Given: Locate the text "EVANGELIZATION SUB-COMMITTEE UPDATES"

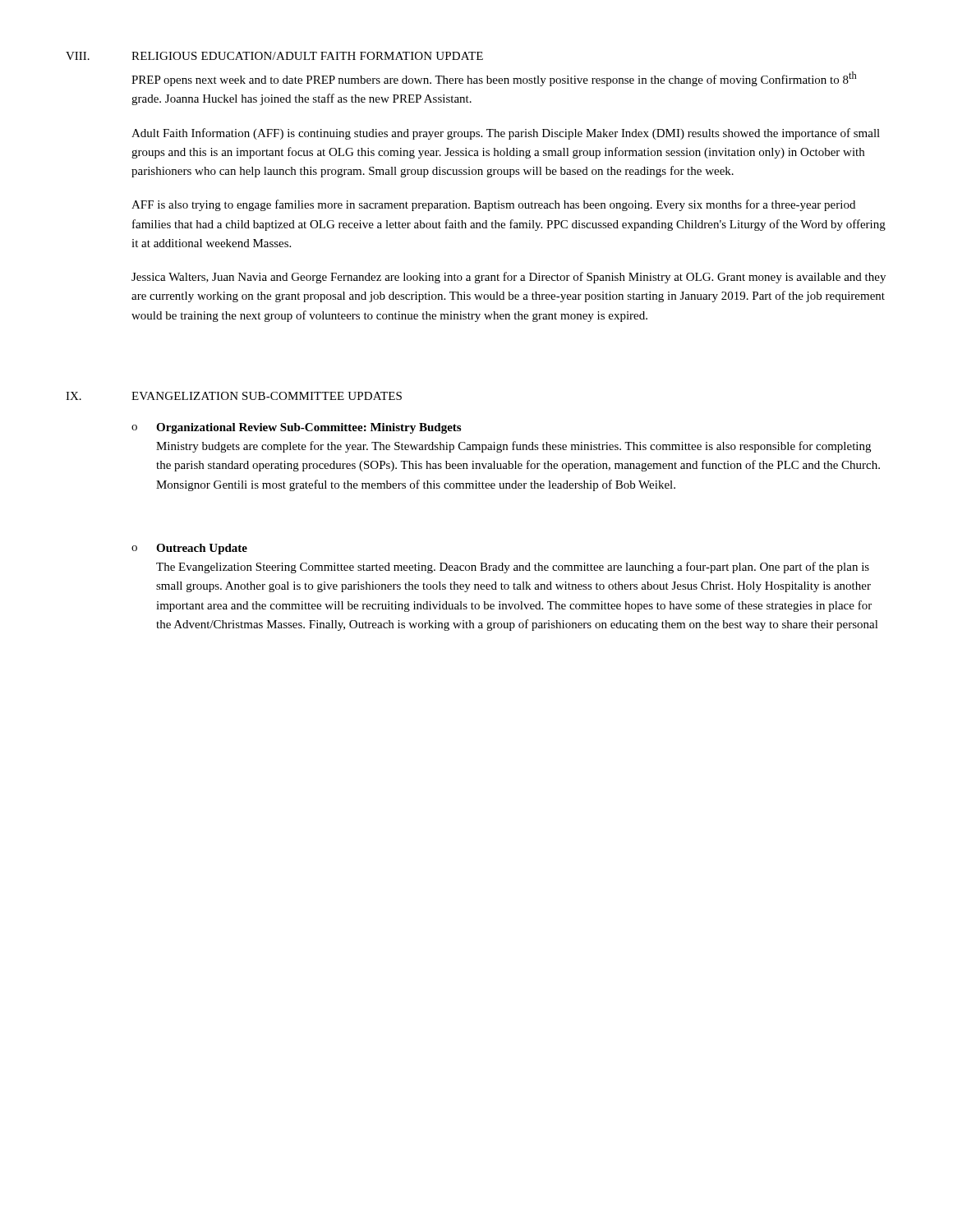Looking at the screenshot, I should [267, 396].
